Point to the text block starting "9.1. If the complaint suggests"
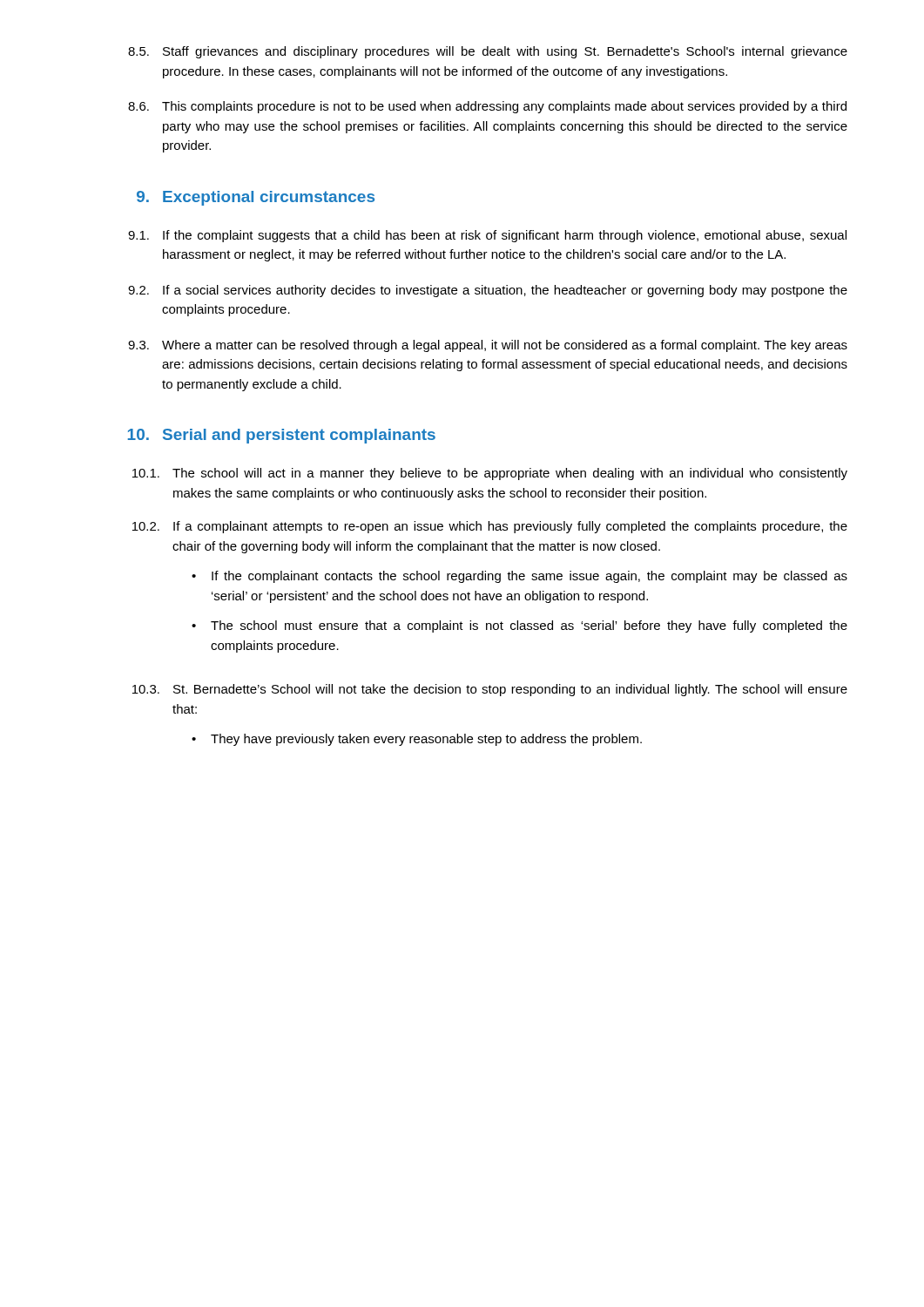The width and height of the screenshot is (924, 1307). (476, 245)
